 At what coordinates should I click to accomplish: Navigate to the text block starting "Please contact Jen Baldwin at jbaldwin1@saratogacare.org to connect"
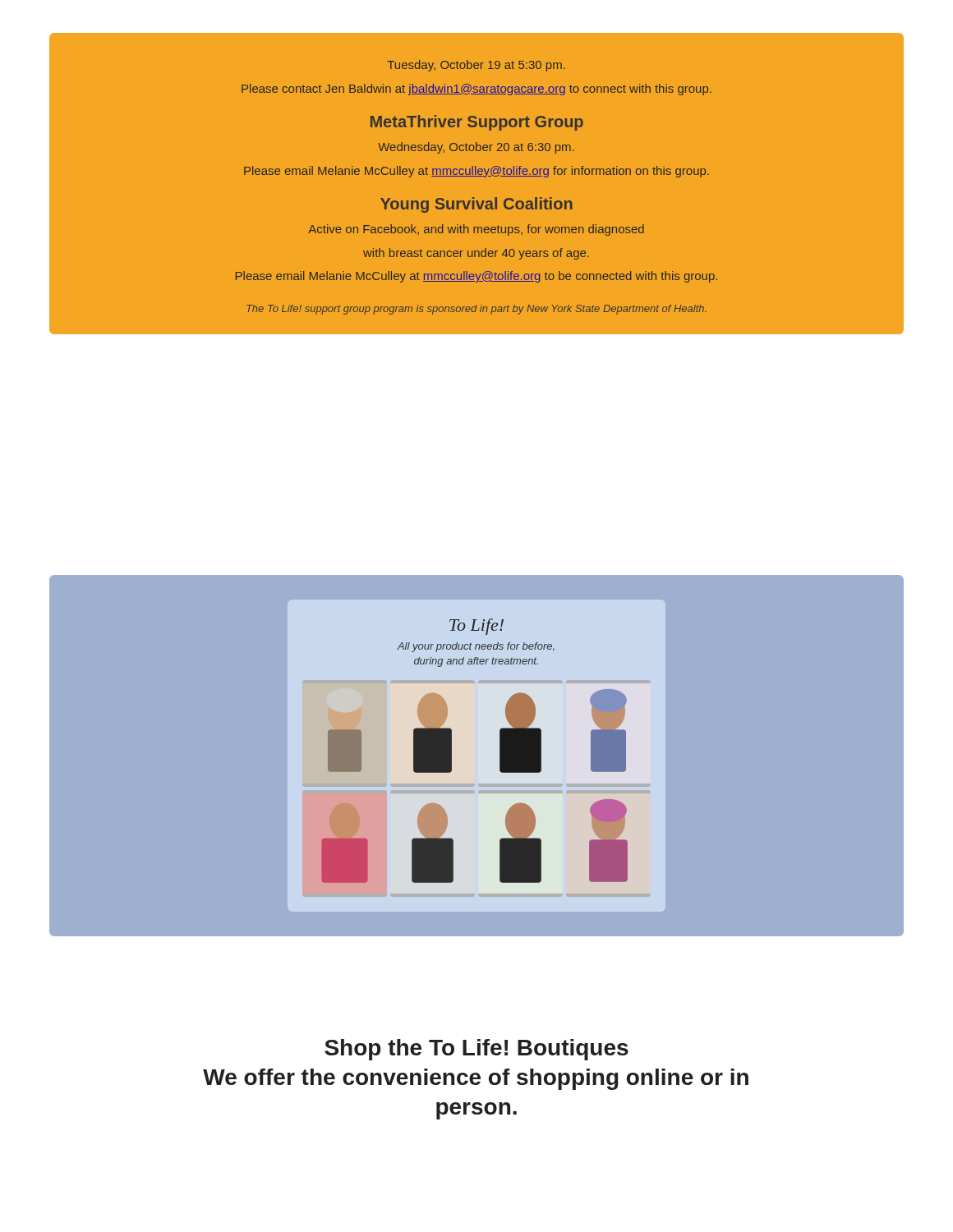pos(476,88)
